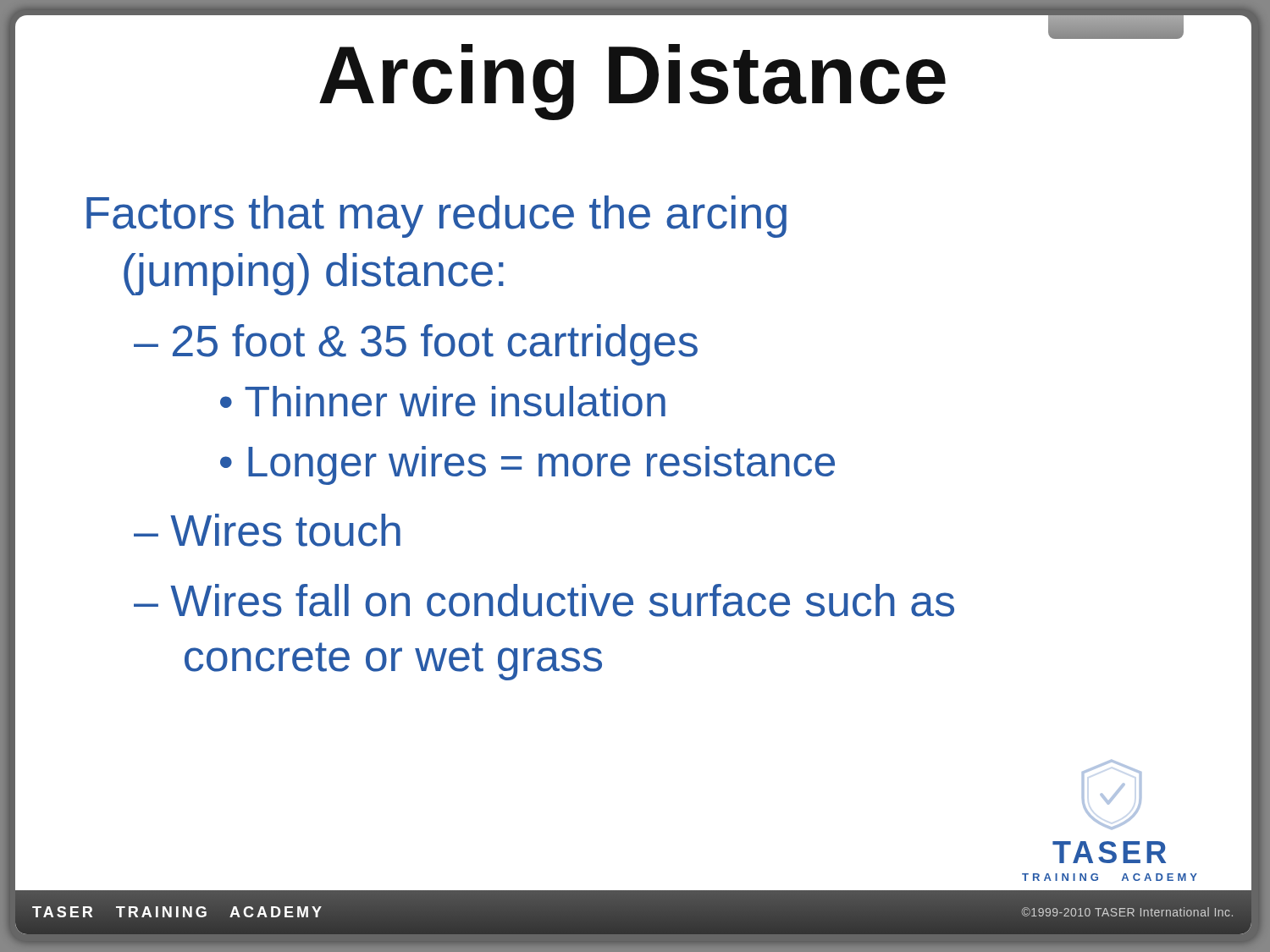The image size is (1270, 952).
Task: Point to the block beginning "– 25 foot & 35"
Action: [416, 341]
